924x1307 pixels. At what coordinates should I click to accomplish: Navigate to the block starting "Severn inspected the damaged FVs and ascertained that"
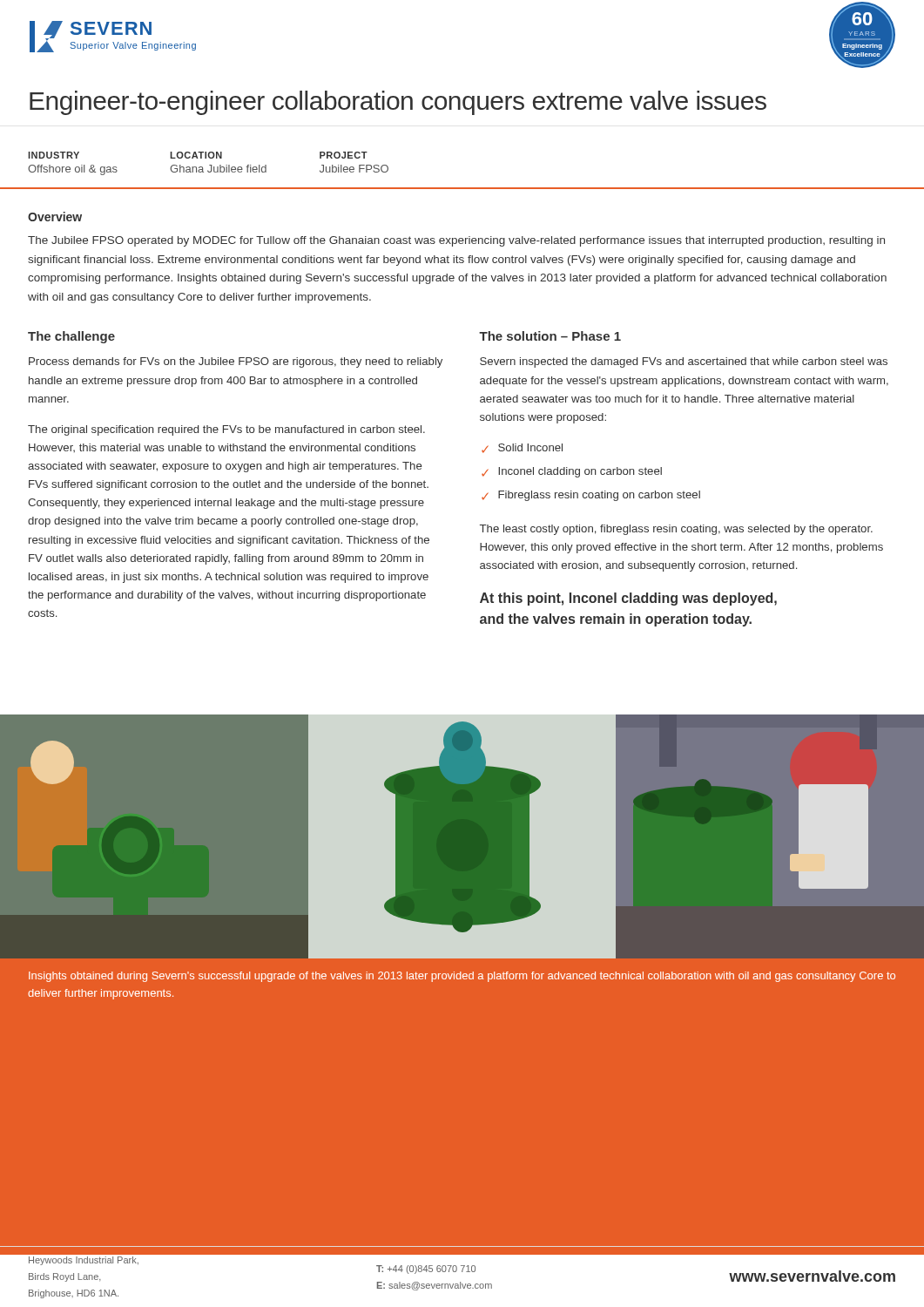coord(684,389)
